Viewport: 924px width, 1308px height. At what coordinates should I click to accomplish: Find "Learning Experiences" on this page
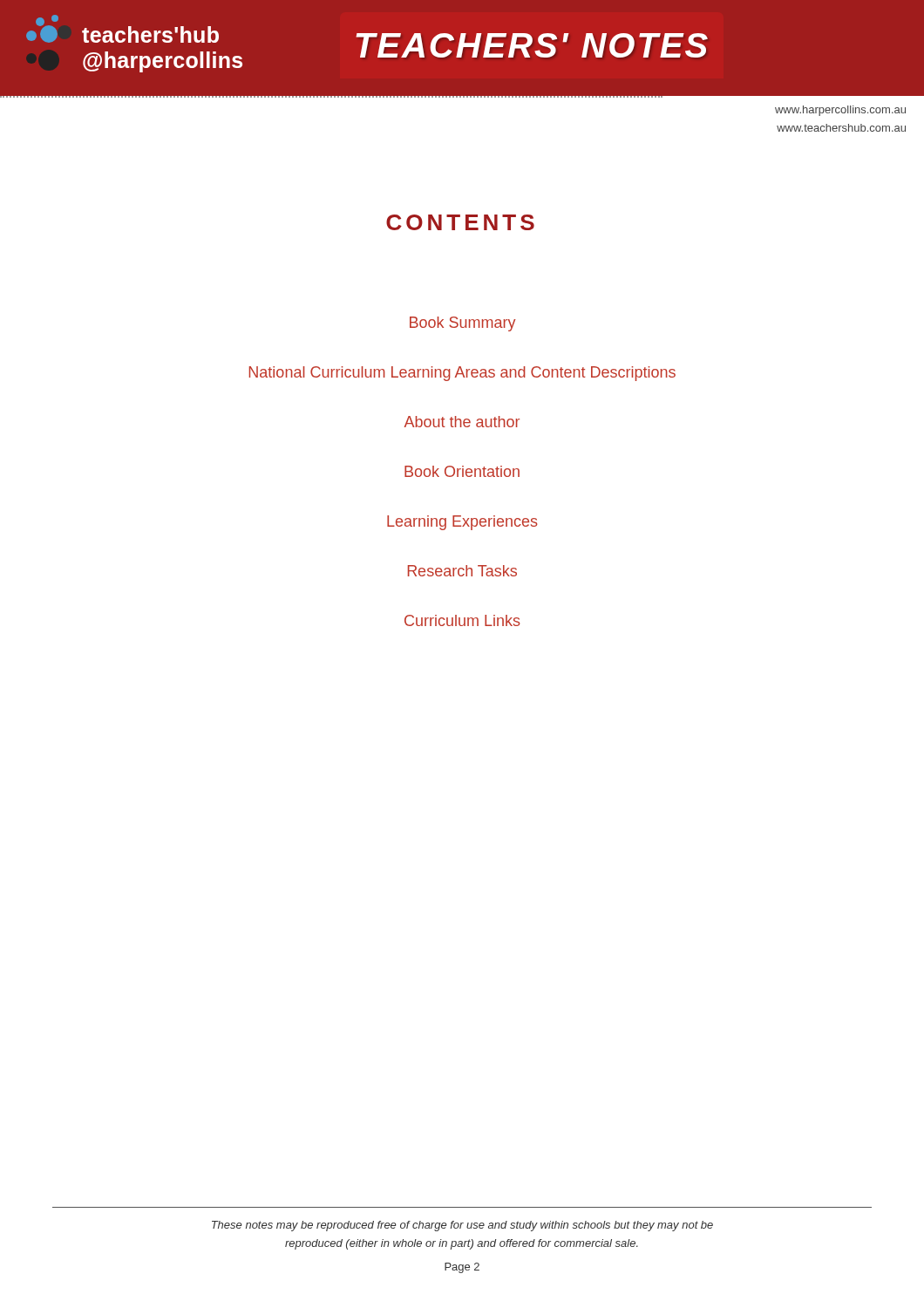(x=462, y=521)
